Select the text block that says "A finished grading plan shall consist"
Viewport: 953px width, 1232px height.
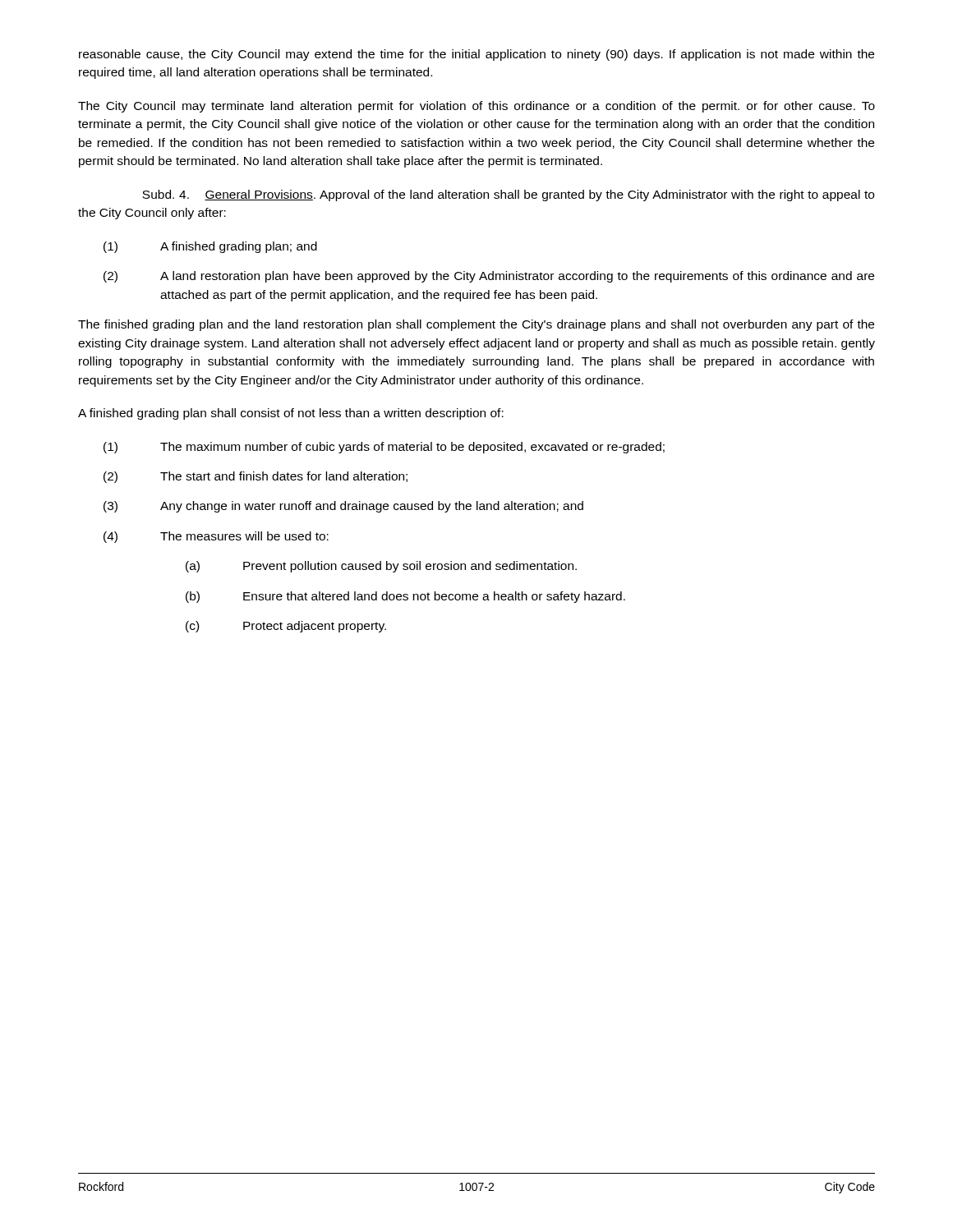(291, 413)
